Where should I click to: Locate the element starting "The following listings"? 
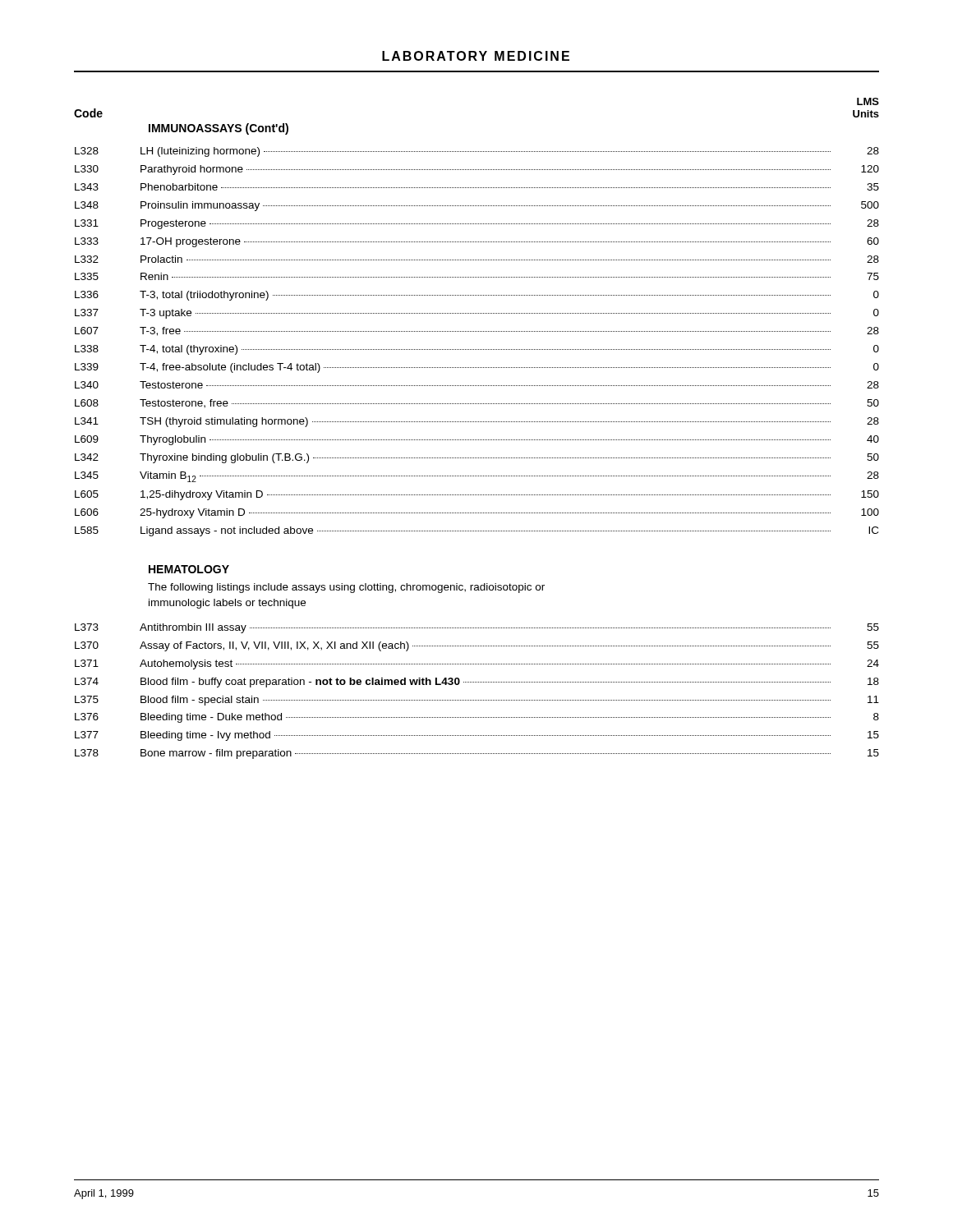click(x=346, y=595)
